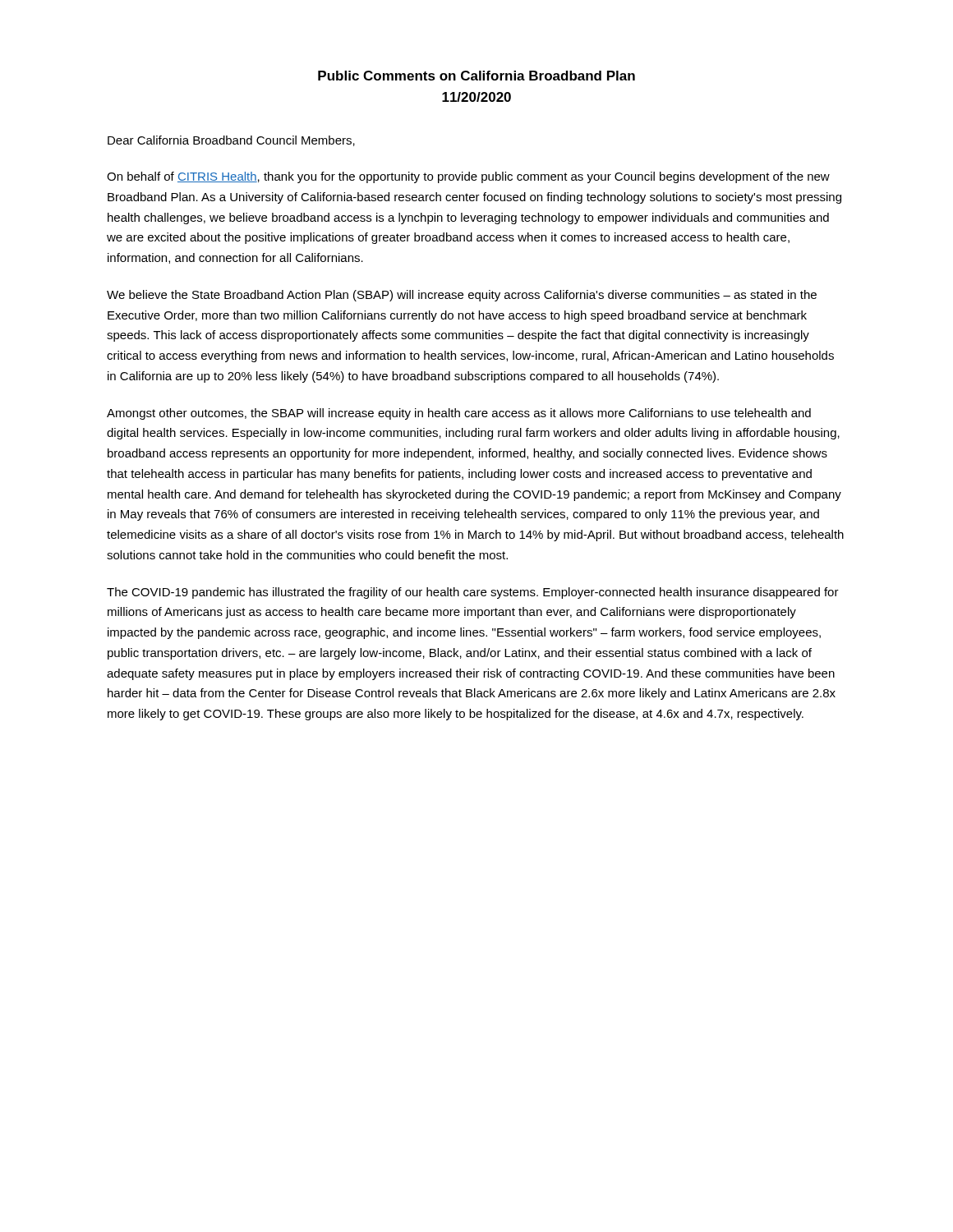The image size is (953, 1232).
Task: Click the passage that begins "Dear California Broadband"
Action: [x=231, y=140]
